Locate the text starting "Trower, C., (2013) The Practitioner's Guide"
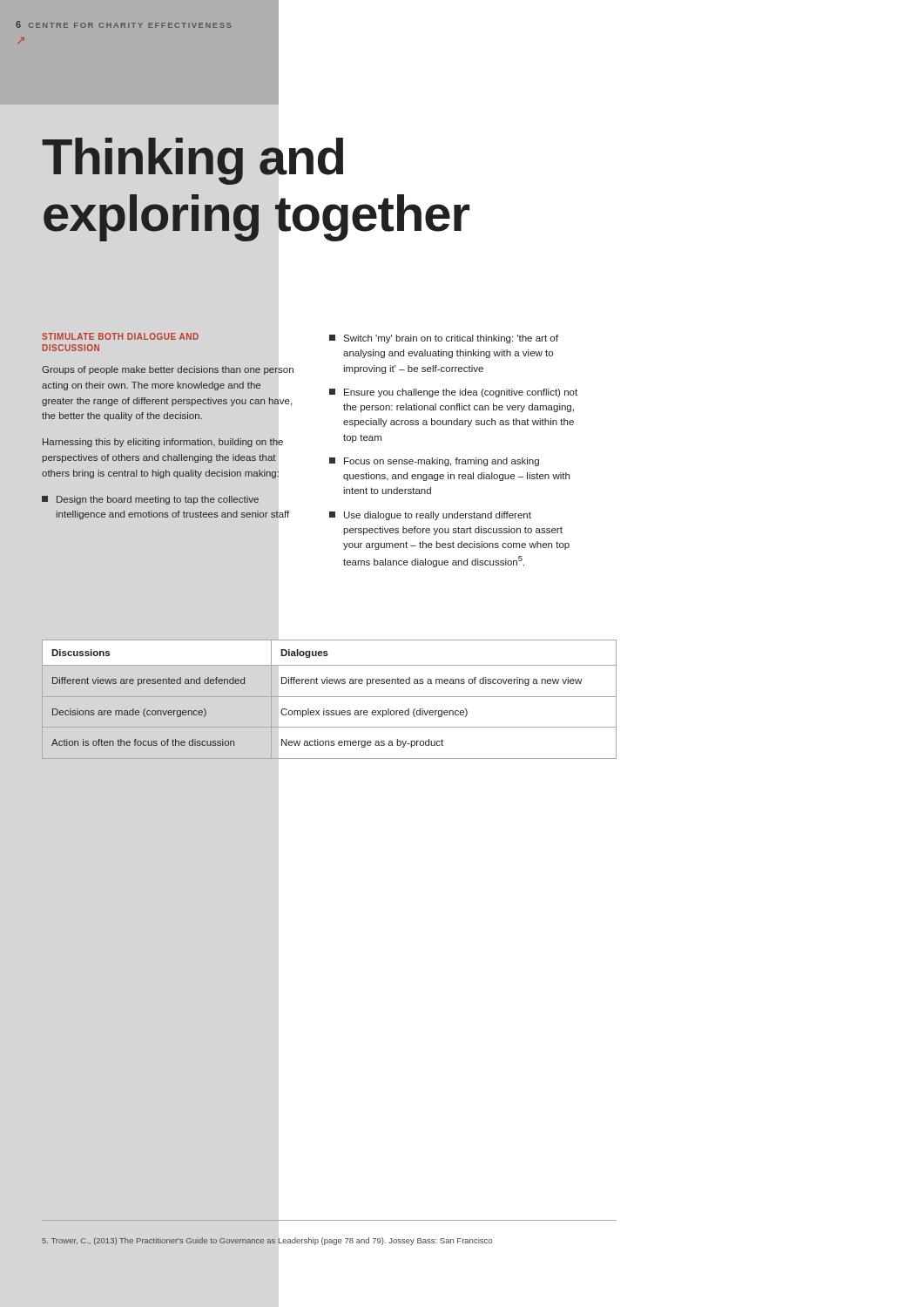Screen dimensions: 1307x924 (329, 1240)
